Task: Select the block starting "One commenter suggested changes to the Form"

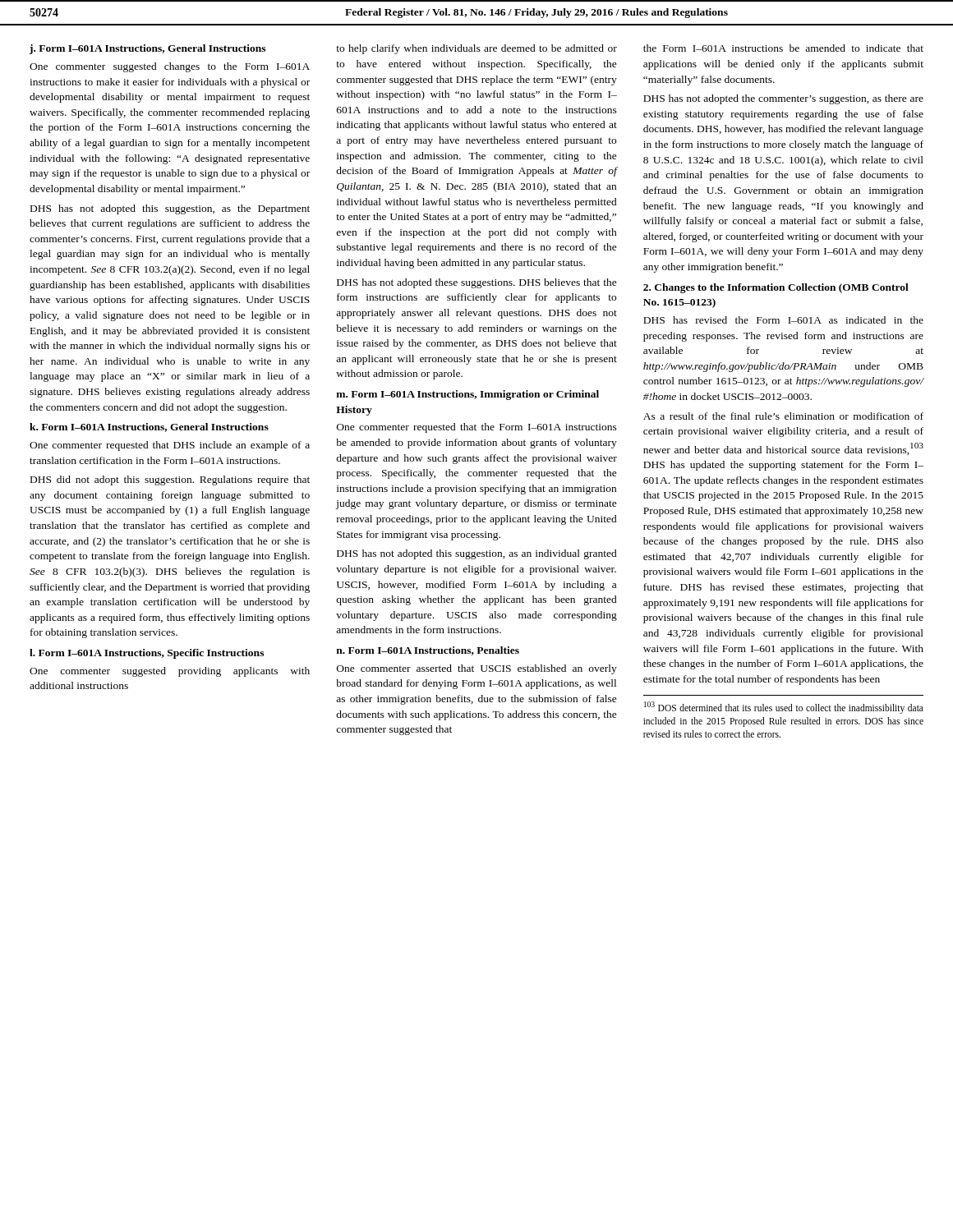Action: click(170, 128)
